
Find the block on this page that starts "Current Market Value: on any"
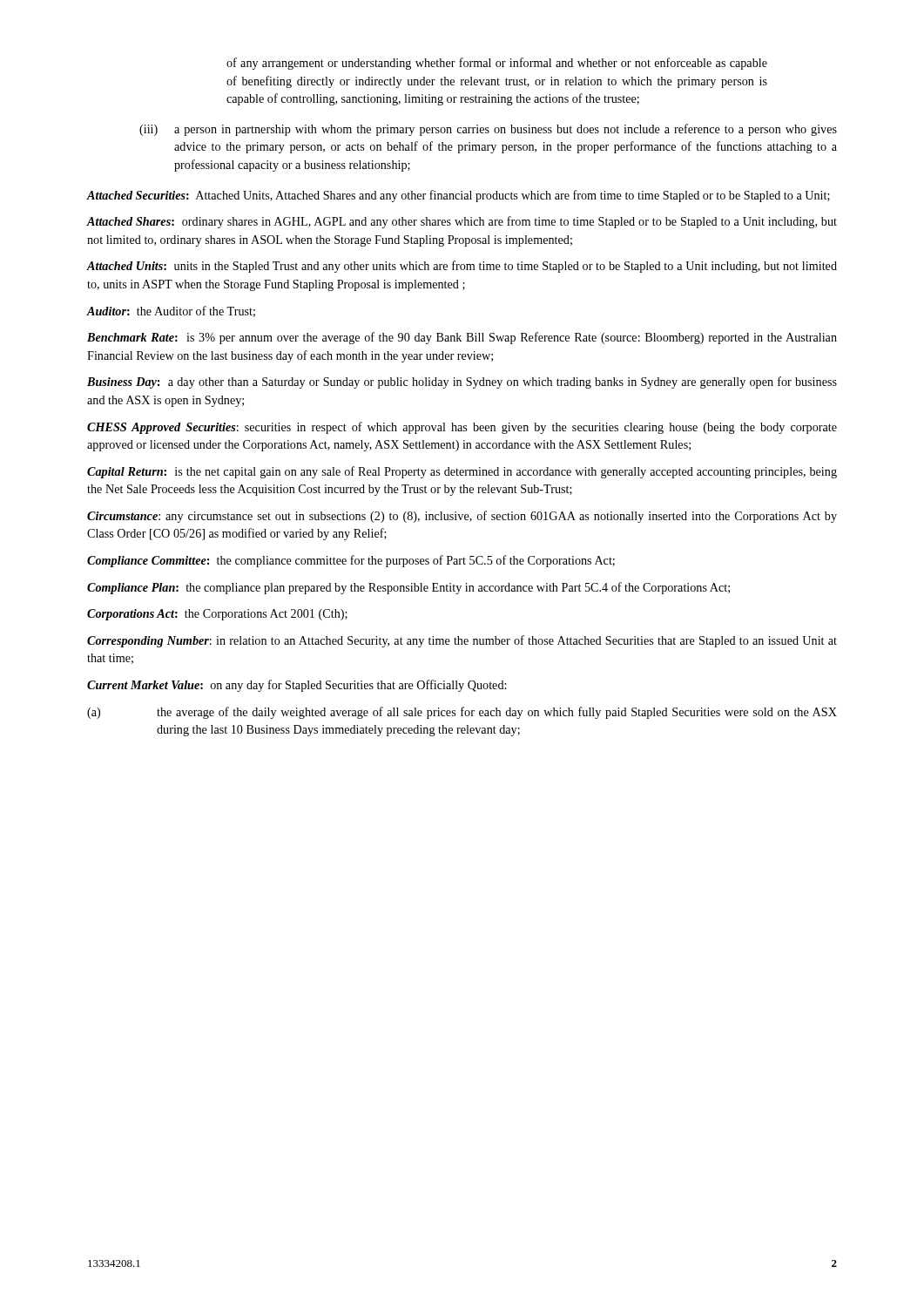[x=297, y=685]
